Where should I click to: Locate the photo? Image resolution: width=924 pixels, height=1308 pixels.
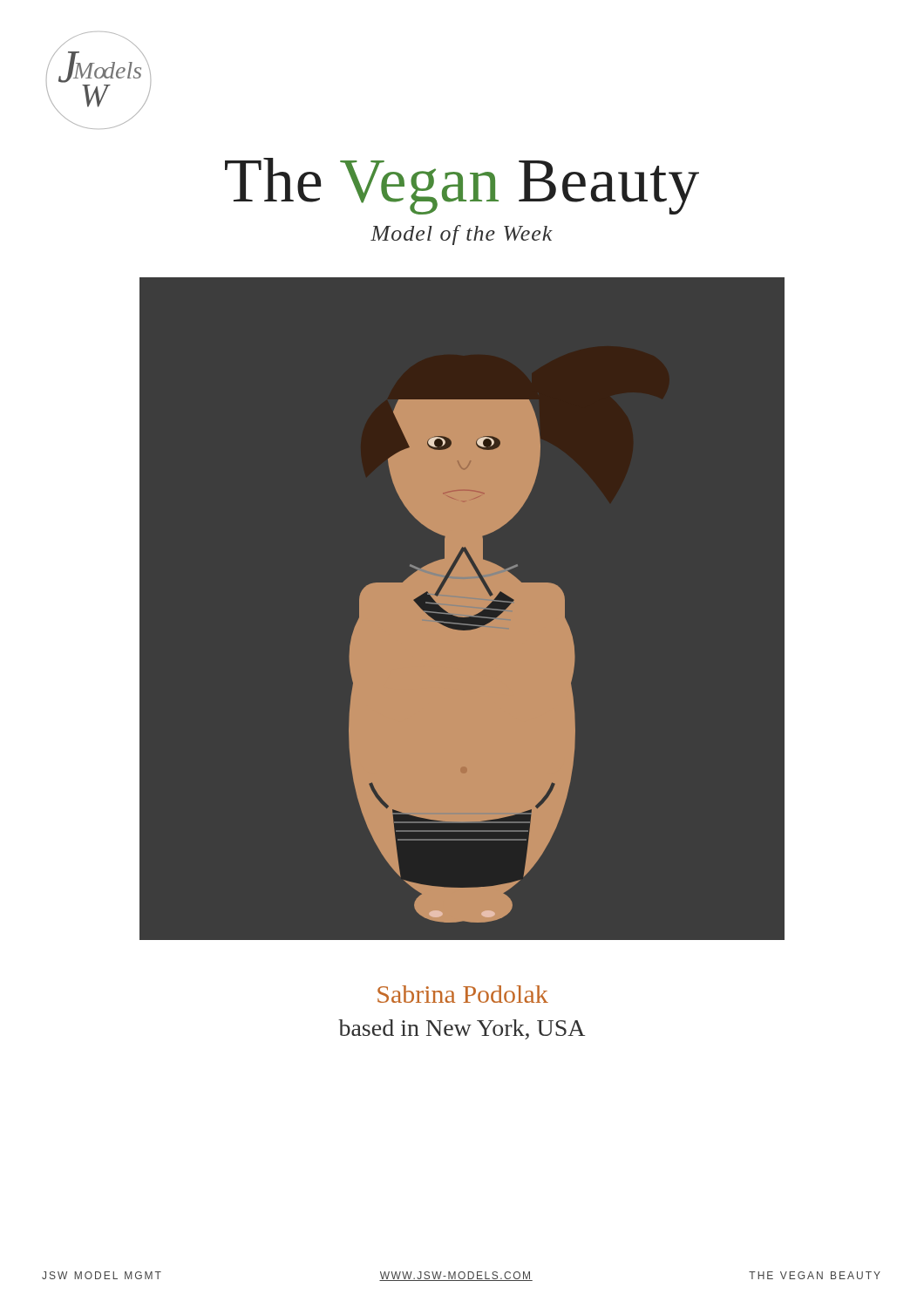point(462,609)
